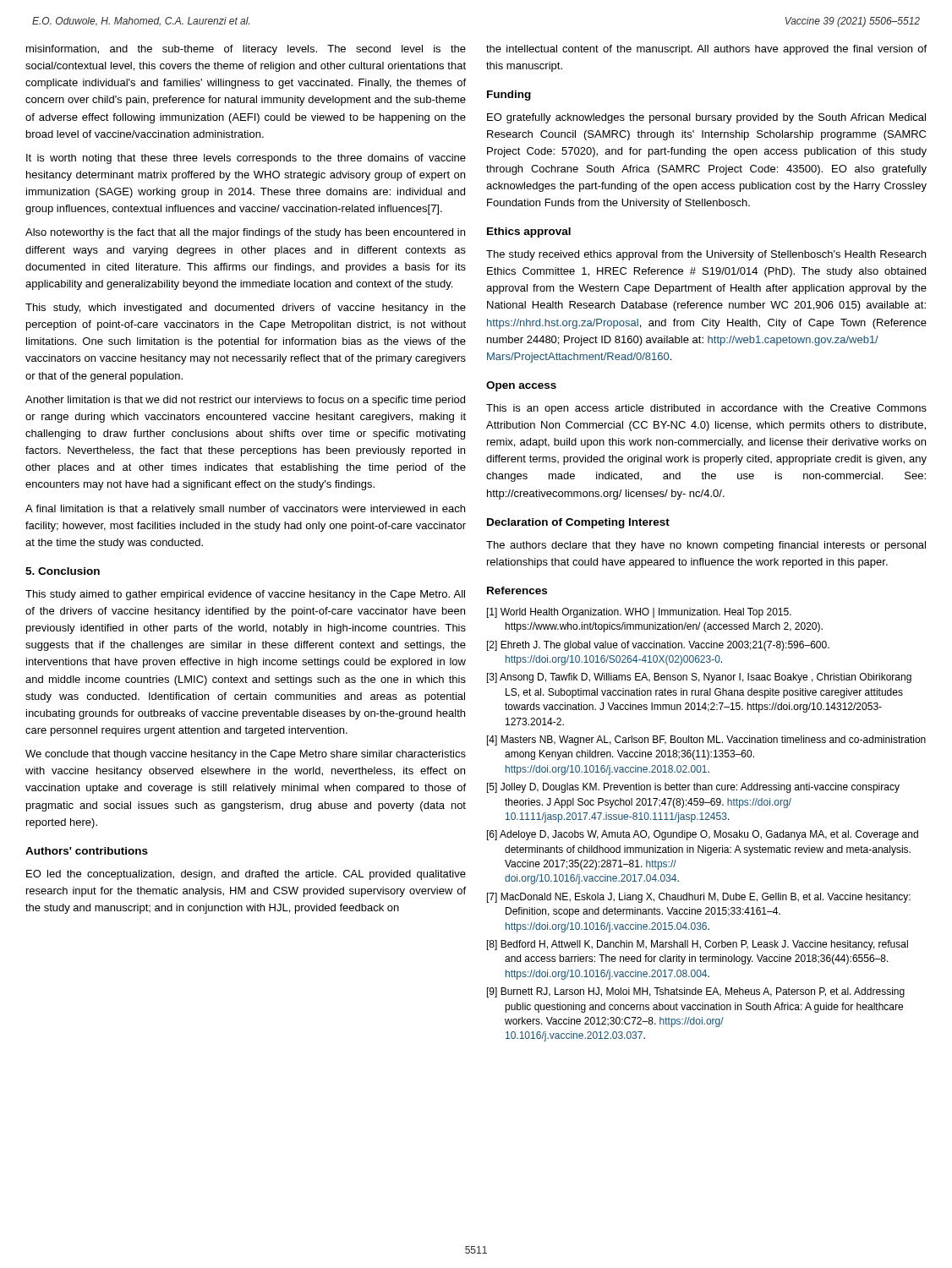
Task: Navigate to the passage starting "Authors' contributions"
Action: coord(87,851)
